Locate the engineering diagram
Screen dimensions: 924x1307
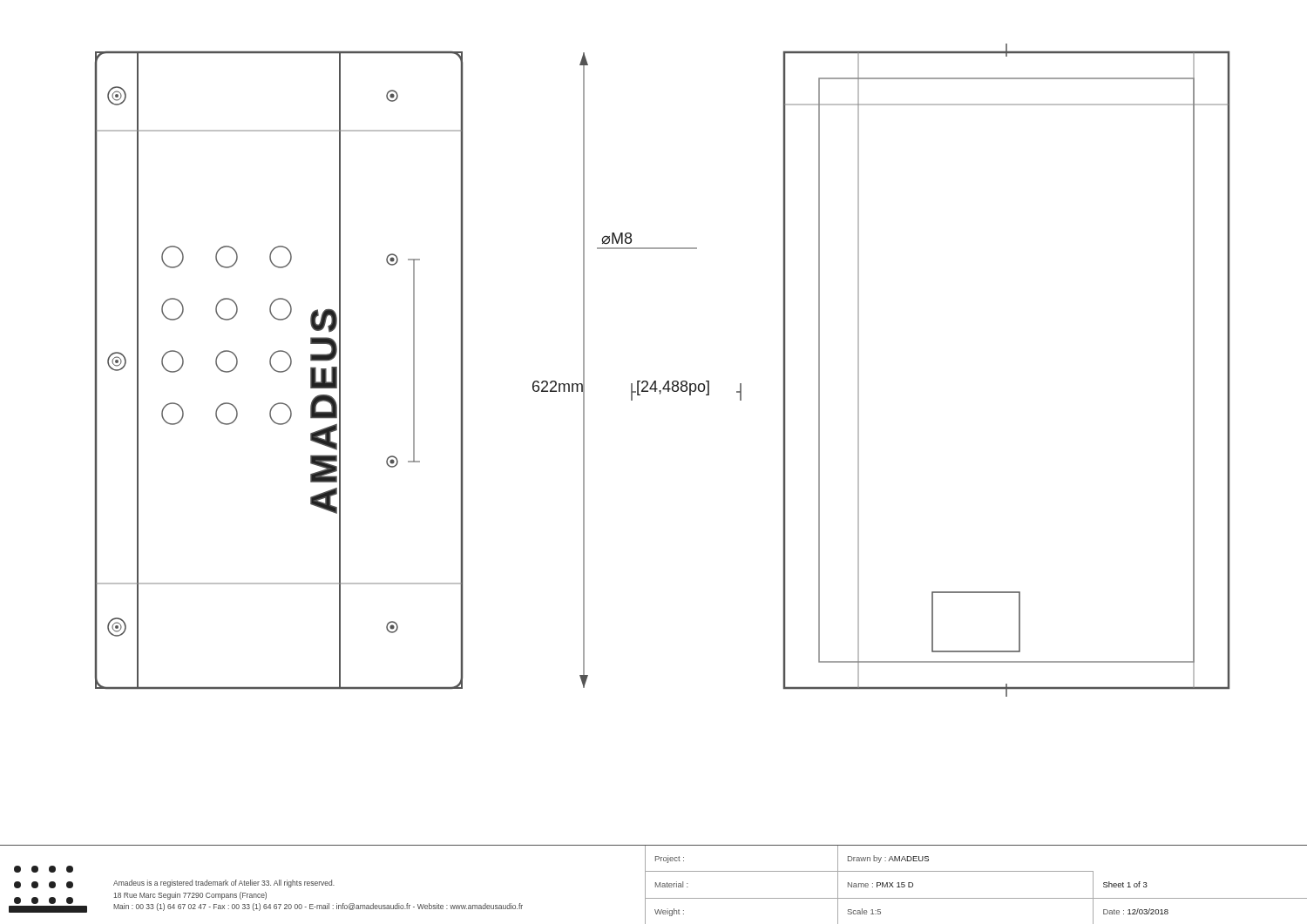[x=654, y=409]
